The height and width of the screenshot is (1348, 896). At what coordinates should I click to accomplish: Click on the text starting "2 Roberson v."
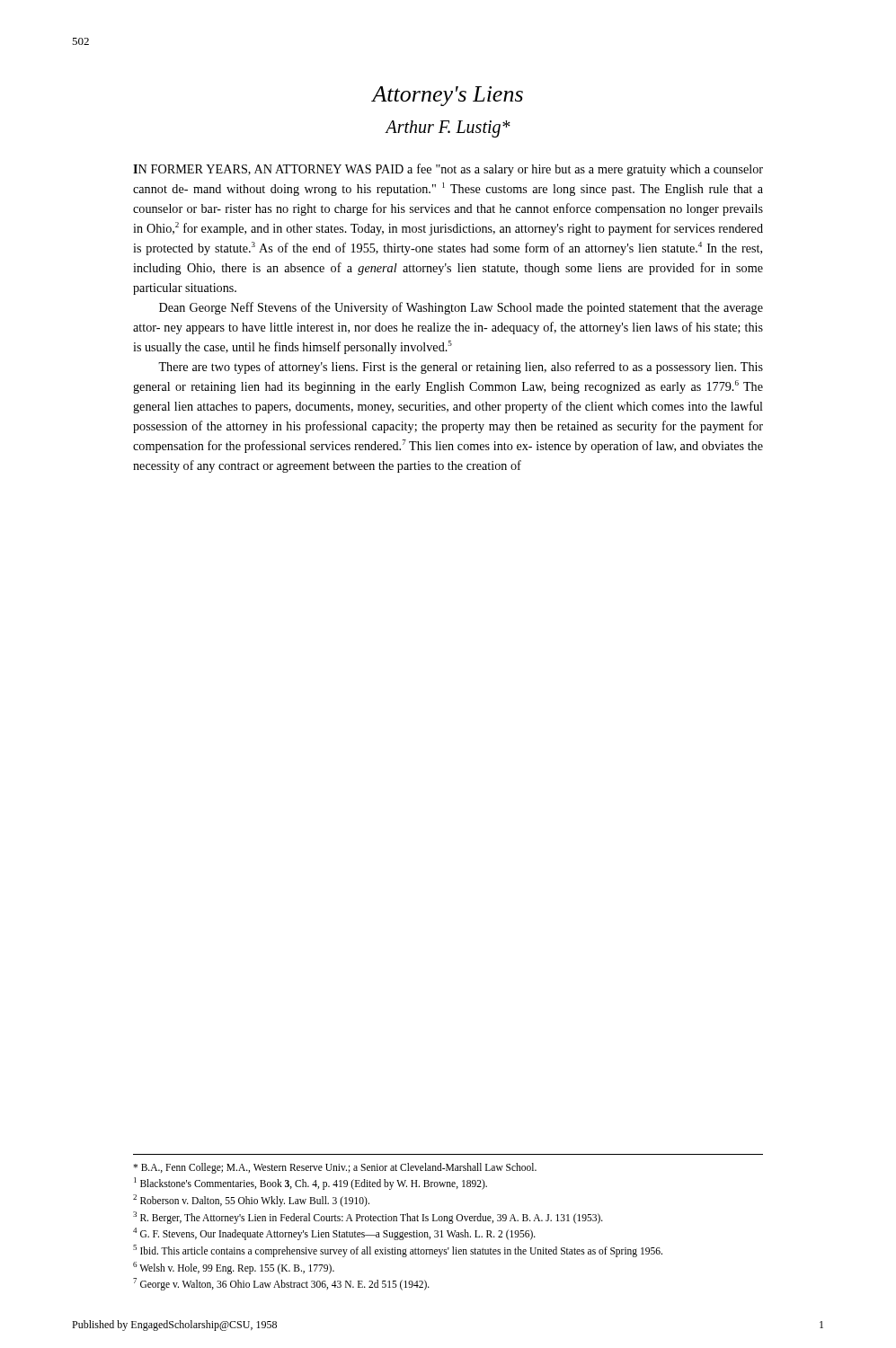[x=252, y=1200]
